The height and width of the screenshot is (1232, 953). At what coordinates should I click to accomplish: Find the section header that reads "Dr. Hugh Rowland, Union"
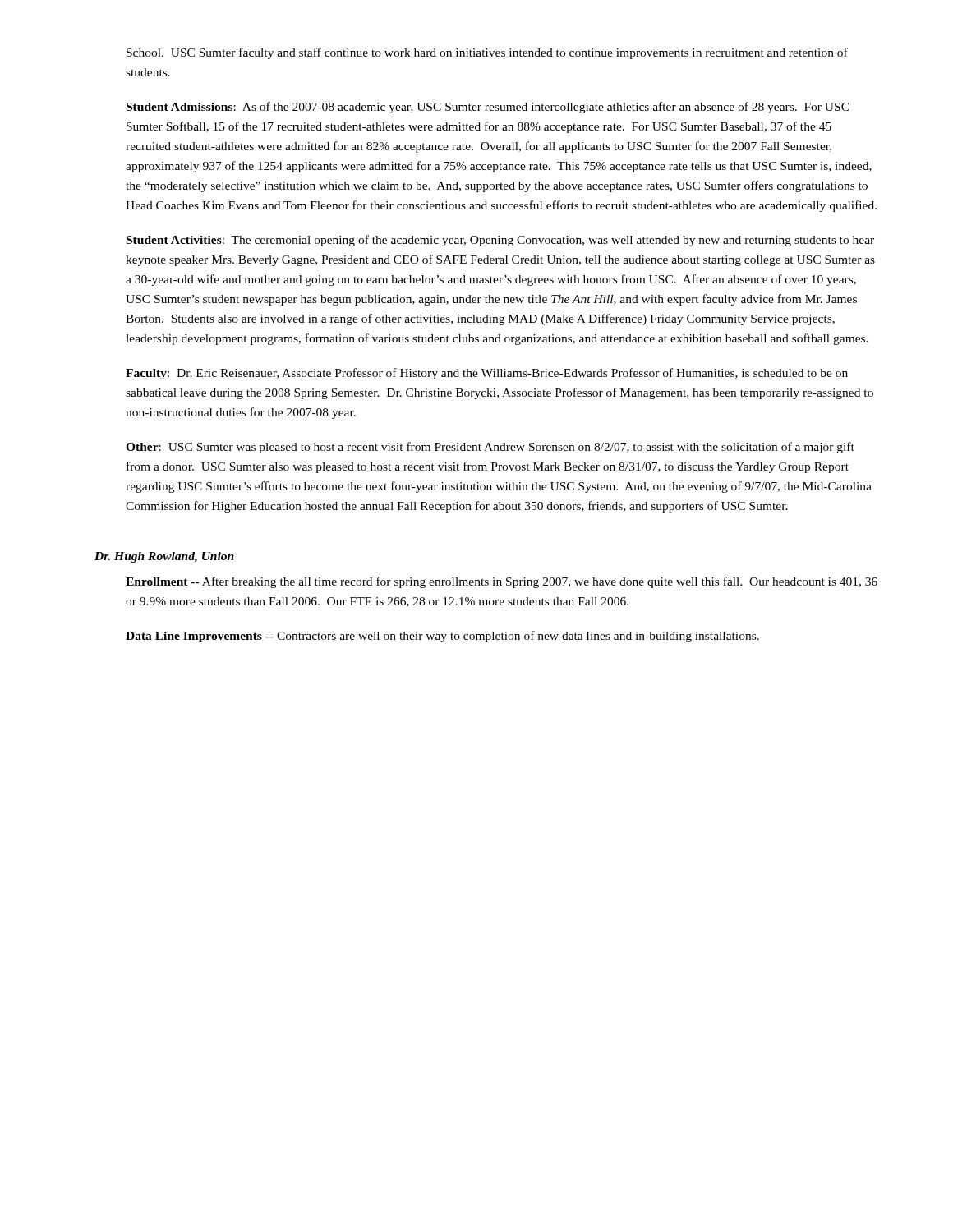coord(164,556)
